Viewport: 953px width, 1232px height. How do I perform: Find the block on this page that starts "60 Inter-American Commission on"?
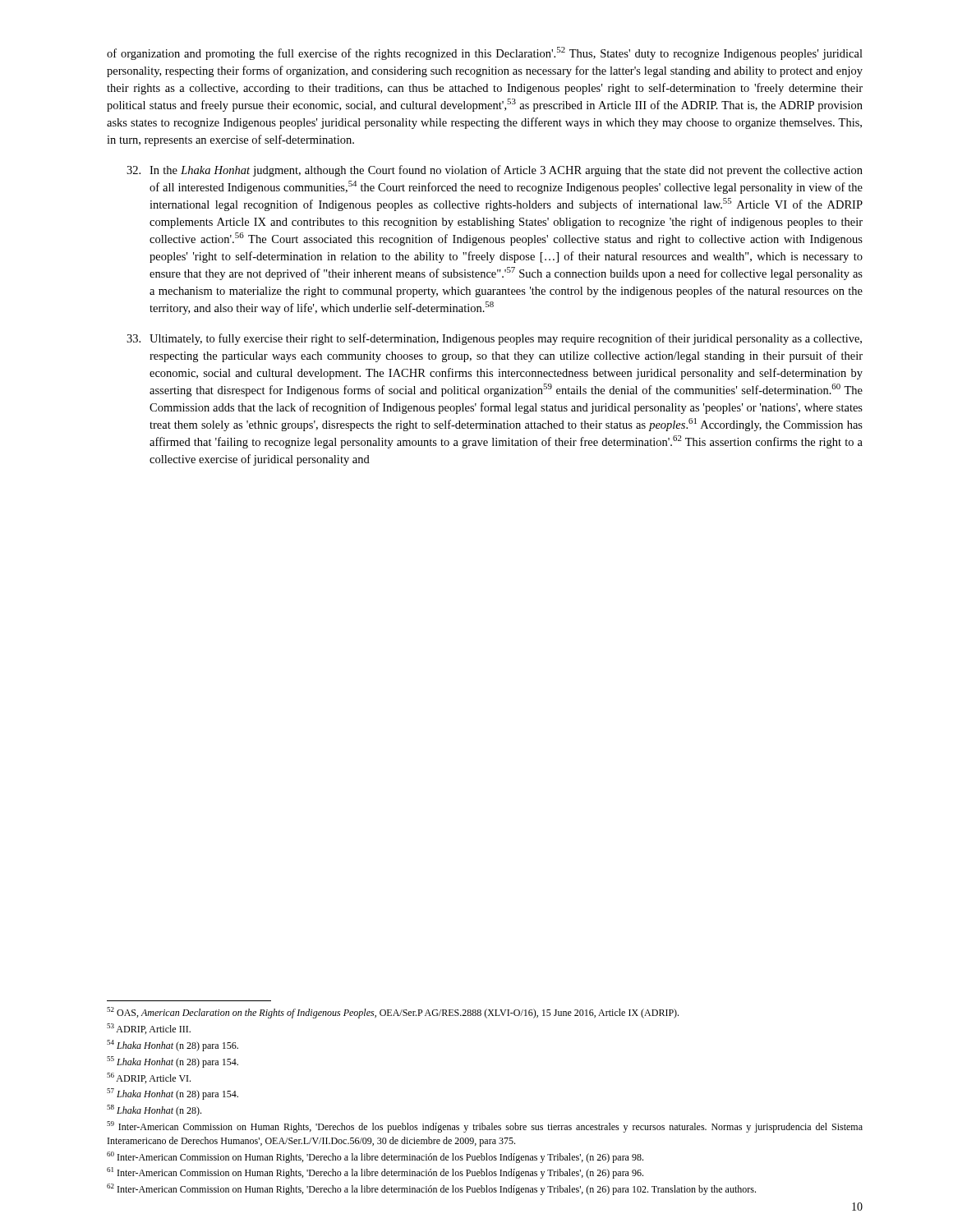click(375, 1156)
